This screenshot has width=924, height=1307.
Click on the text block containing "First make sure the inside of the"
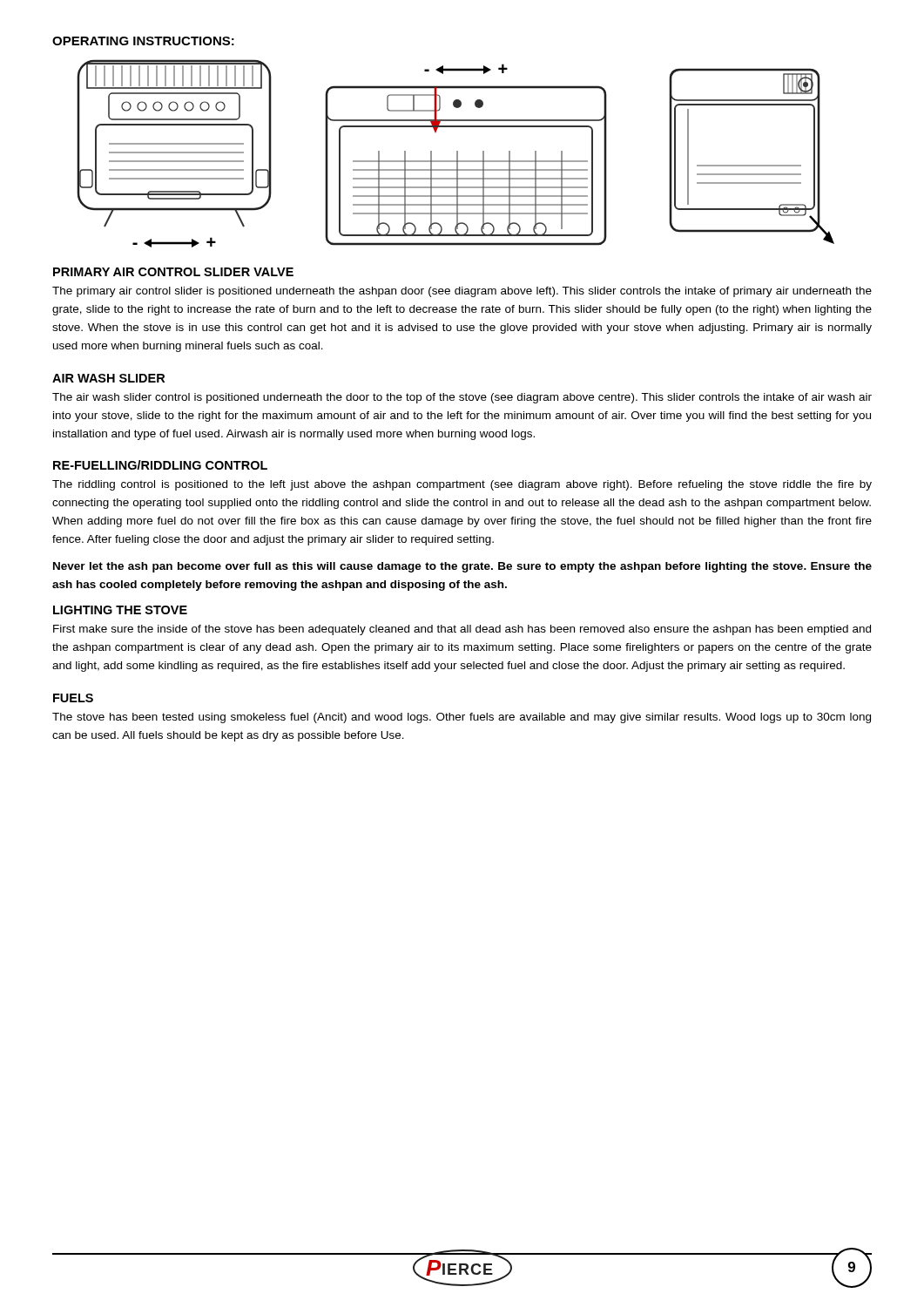tap(462, 647)
